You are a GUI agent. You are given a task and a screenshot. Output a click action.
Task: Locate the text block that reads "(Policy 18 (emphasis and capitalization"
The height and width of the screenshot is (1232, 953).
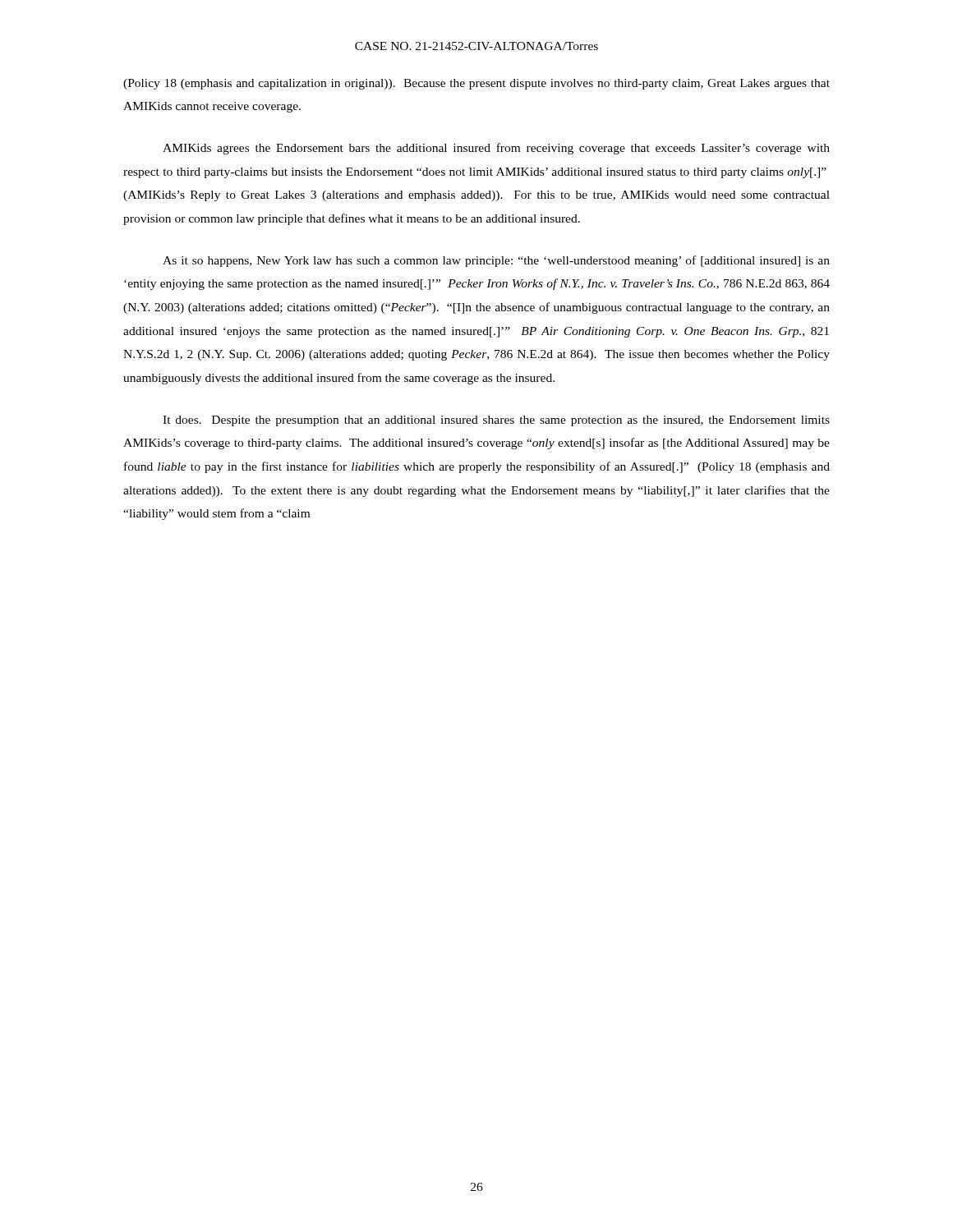476,94
